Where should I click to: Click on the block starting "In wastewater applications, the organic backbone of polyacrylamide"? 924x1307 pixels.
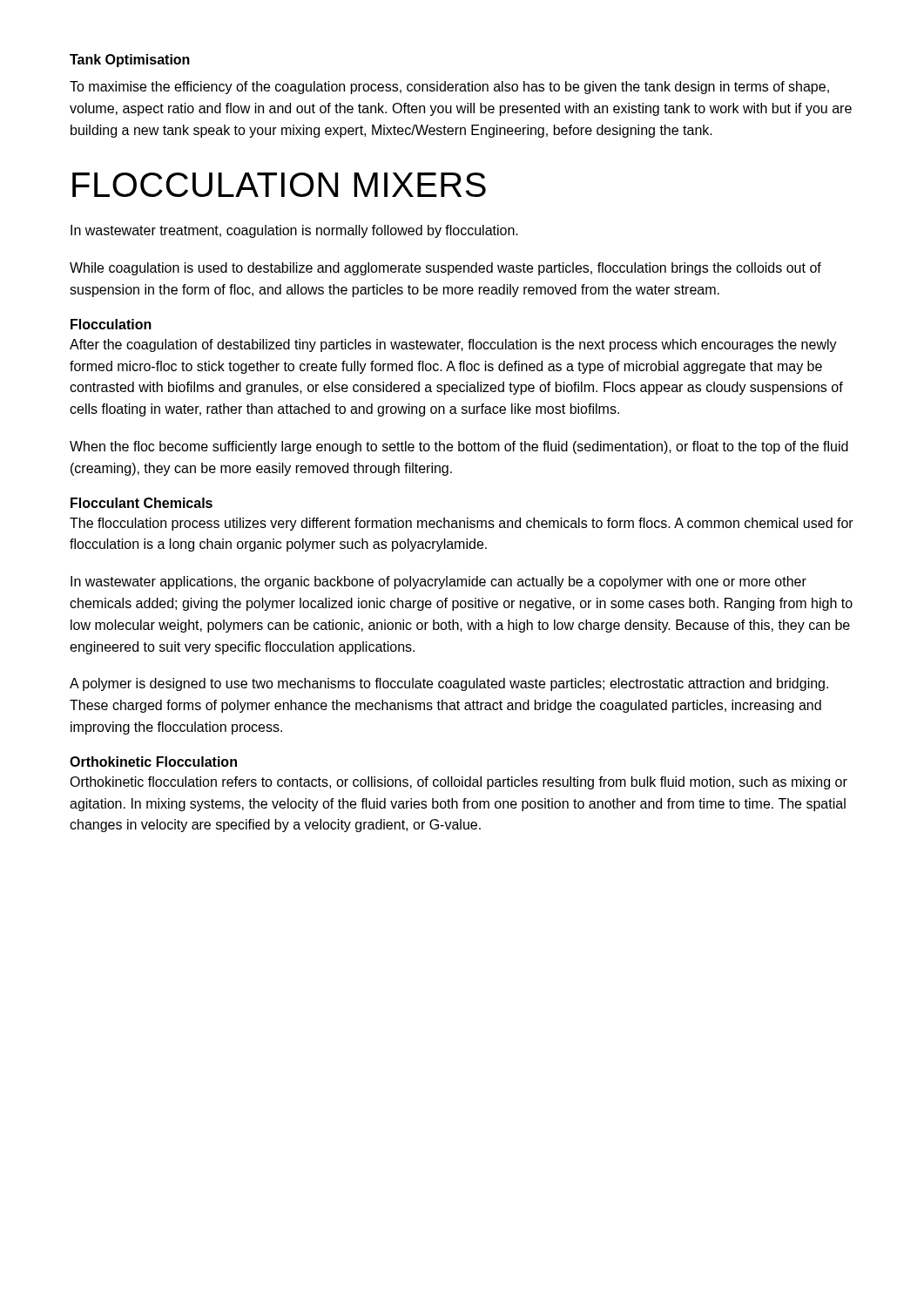461,614
